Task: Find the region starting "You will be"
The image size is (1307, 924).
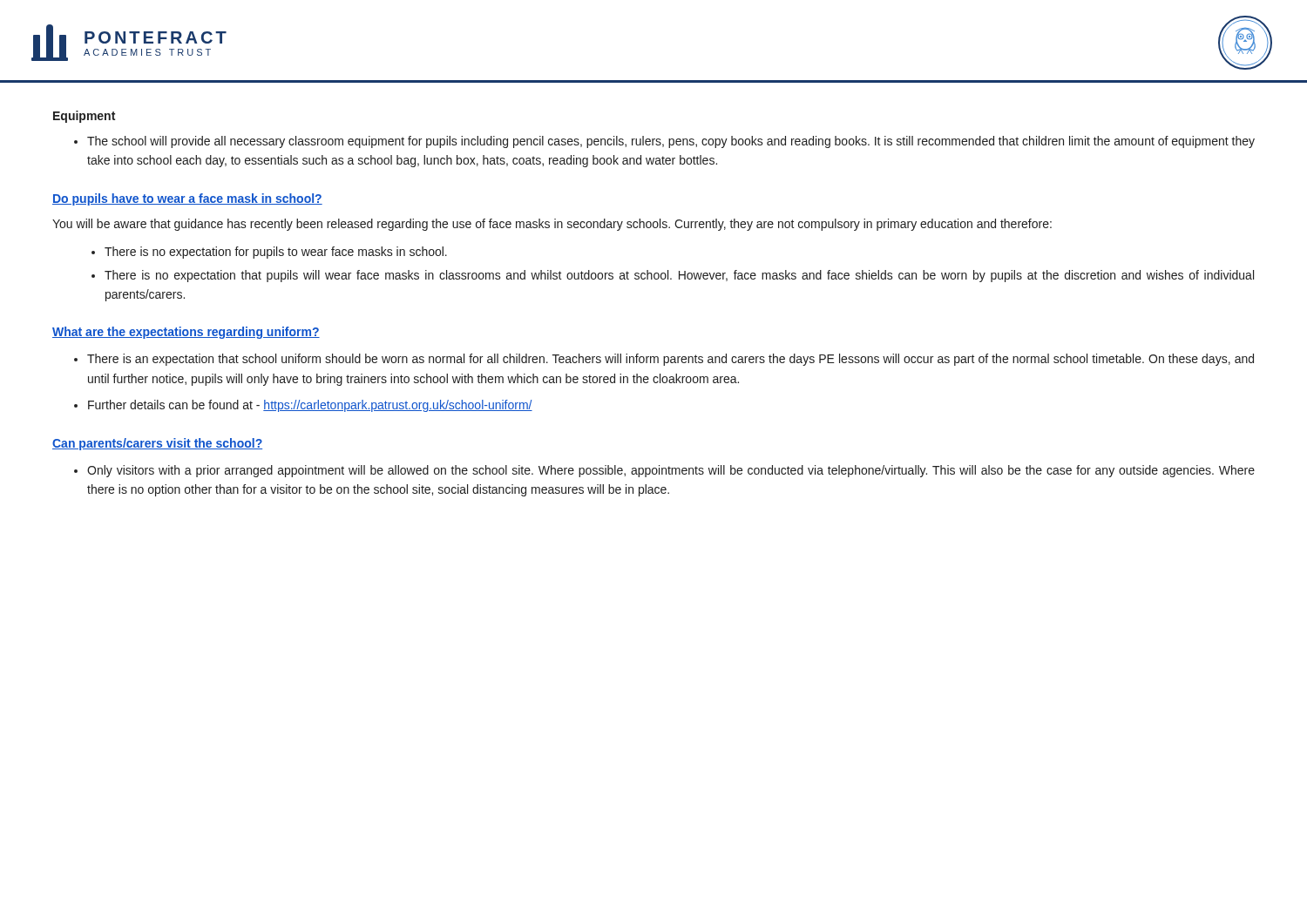Action: click(552, 224)
